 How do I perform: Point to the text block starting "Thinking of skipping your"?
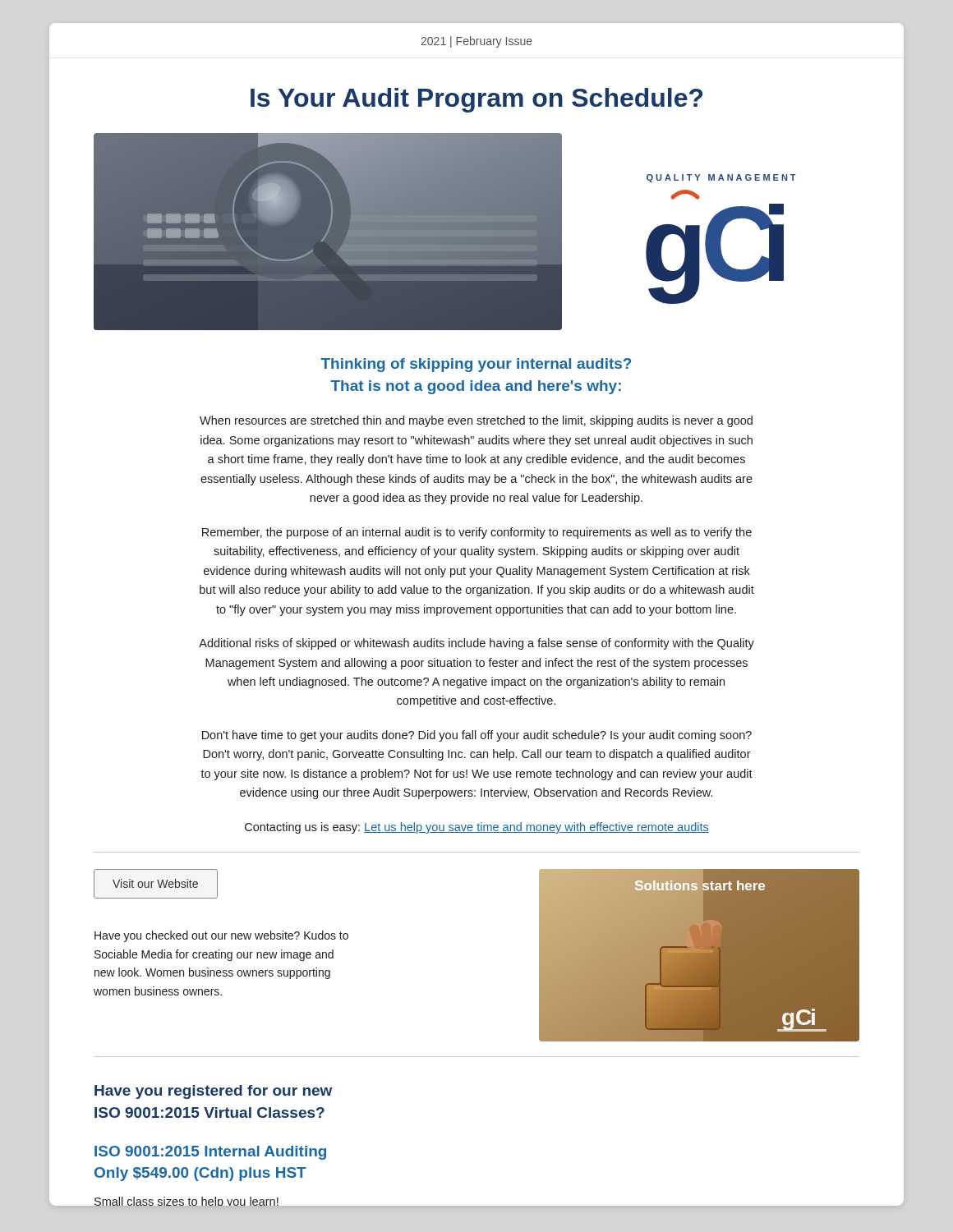pos(476,374)
